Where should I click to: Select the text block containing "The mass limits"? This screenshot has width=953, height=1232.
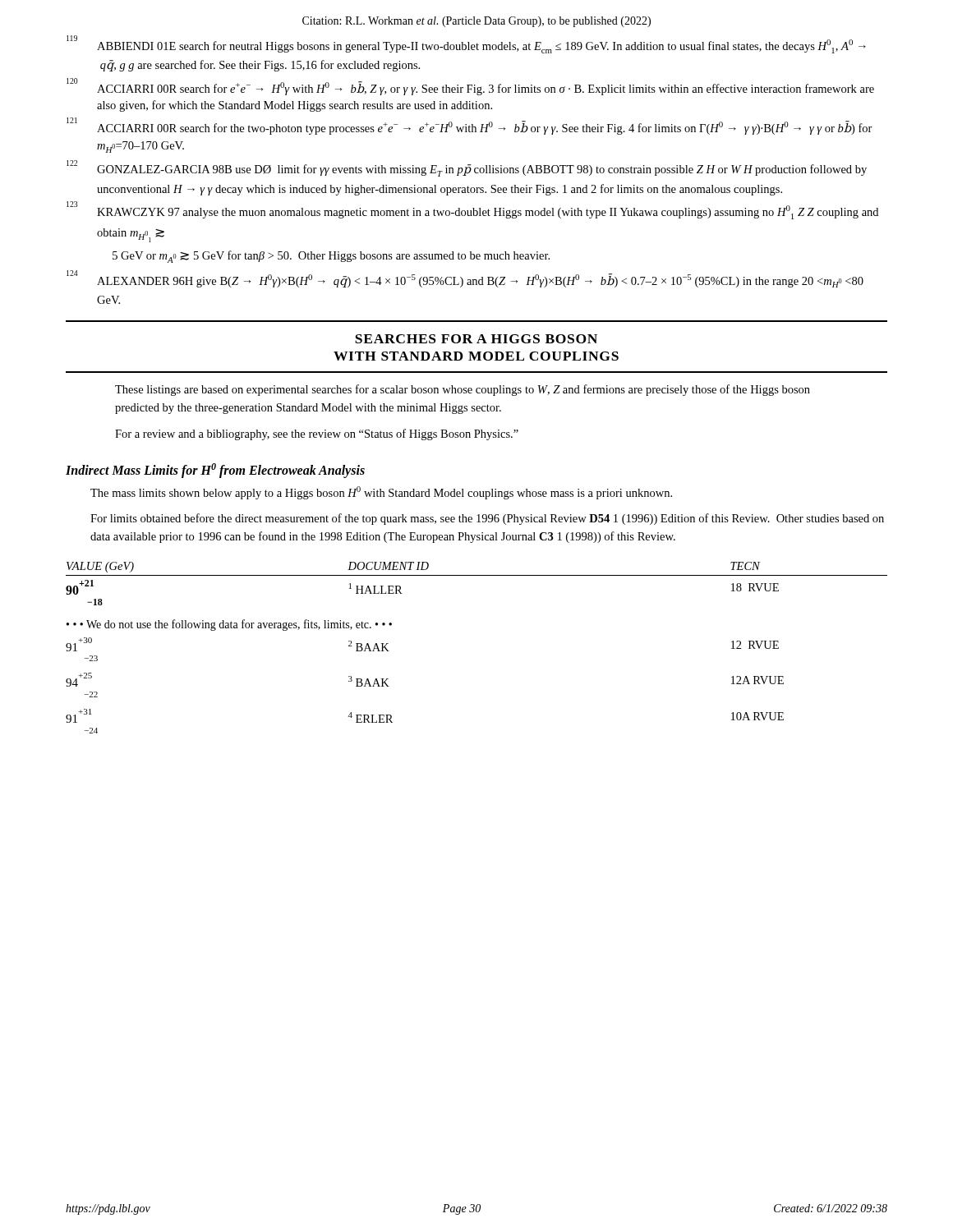(382, 491)
